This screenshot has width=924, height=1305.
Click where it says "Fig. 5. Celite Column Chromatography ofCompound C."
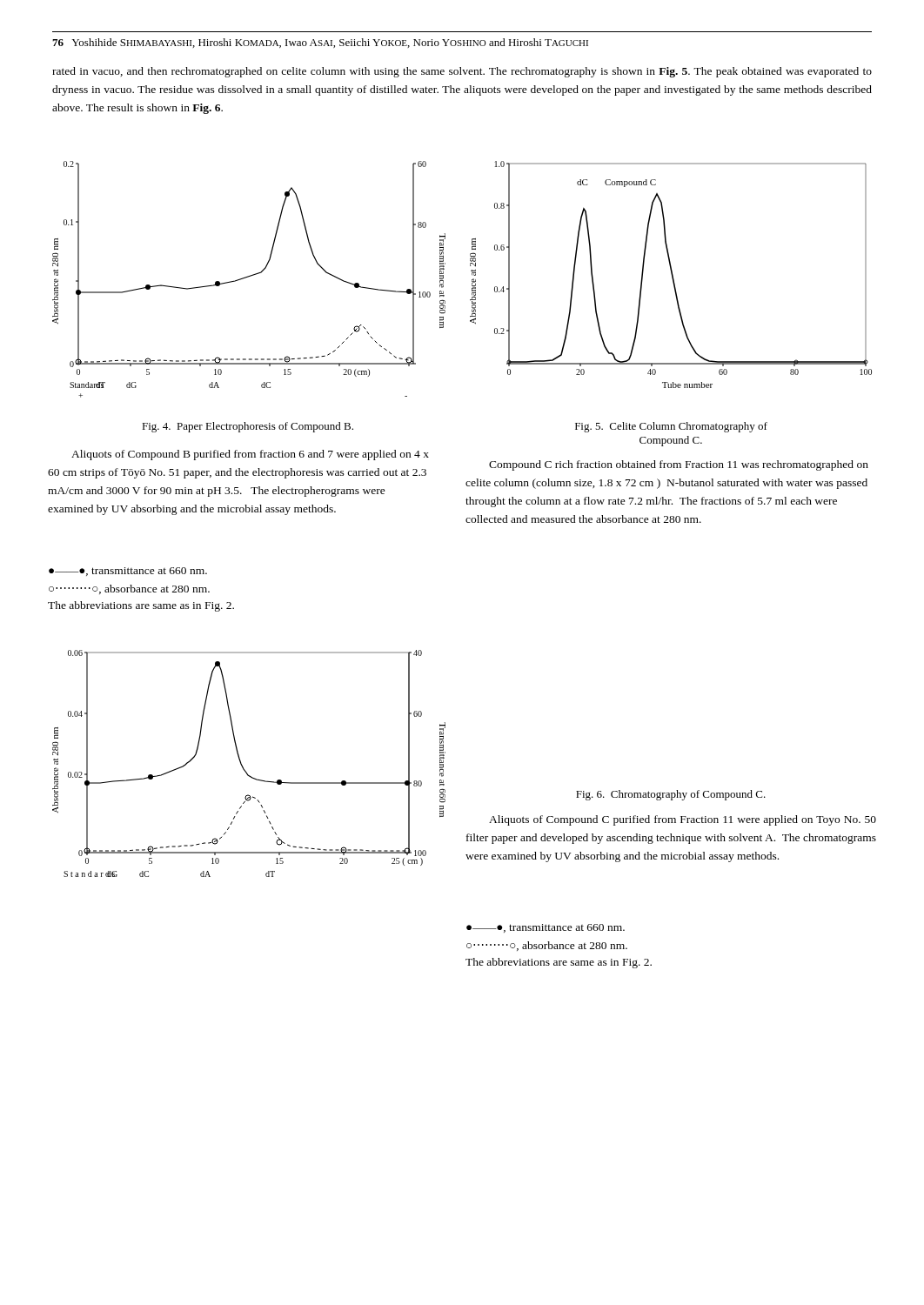[671, 433]
